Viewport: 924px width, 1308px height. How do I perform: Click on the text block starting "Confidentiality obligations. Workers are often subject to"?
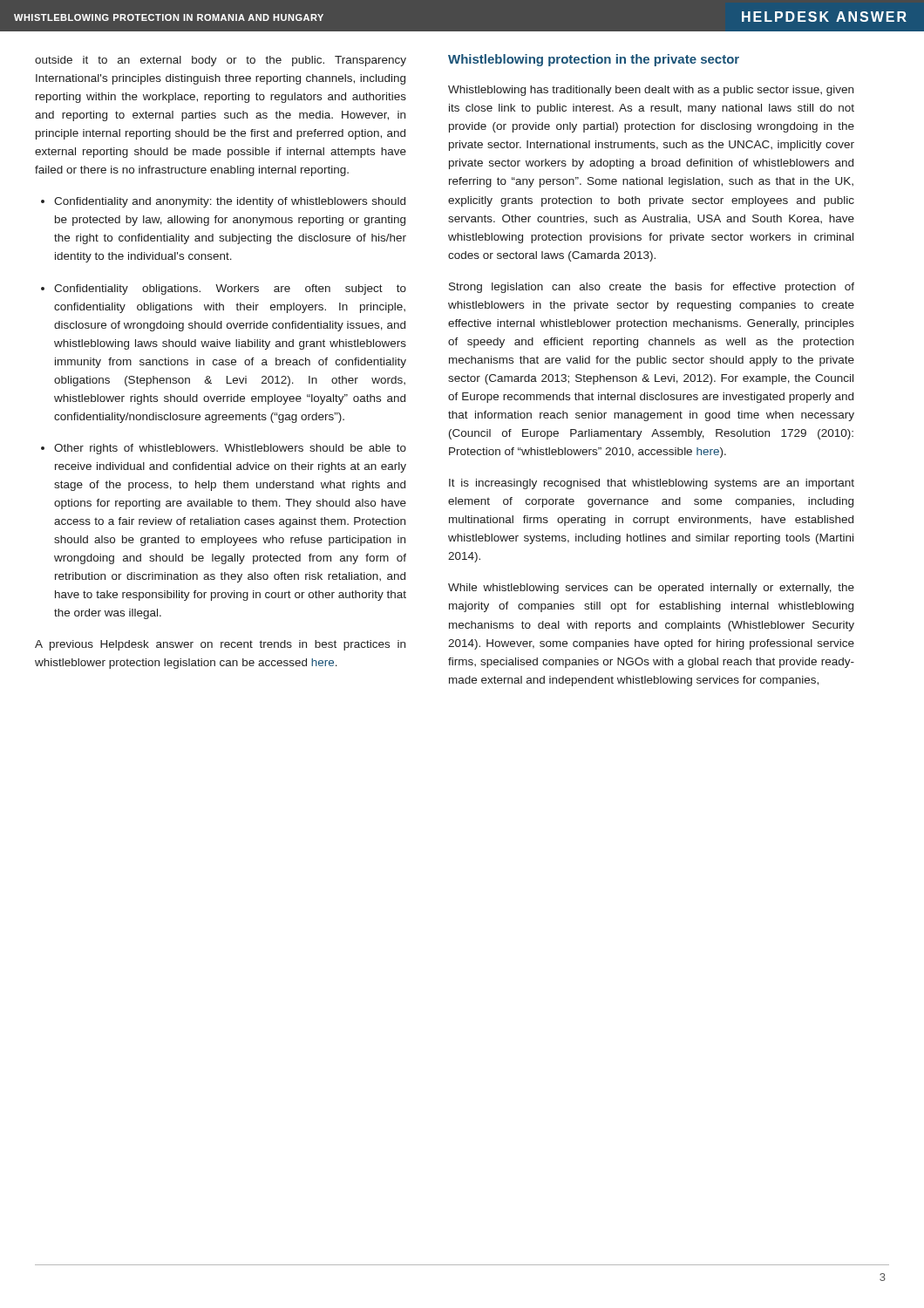click(230, 352)
